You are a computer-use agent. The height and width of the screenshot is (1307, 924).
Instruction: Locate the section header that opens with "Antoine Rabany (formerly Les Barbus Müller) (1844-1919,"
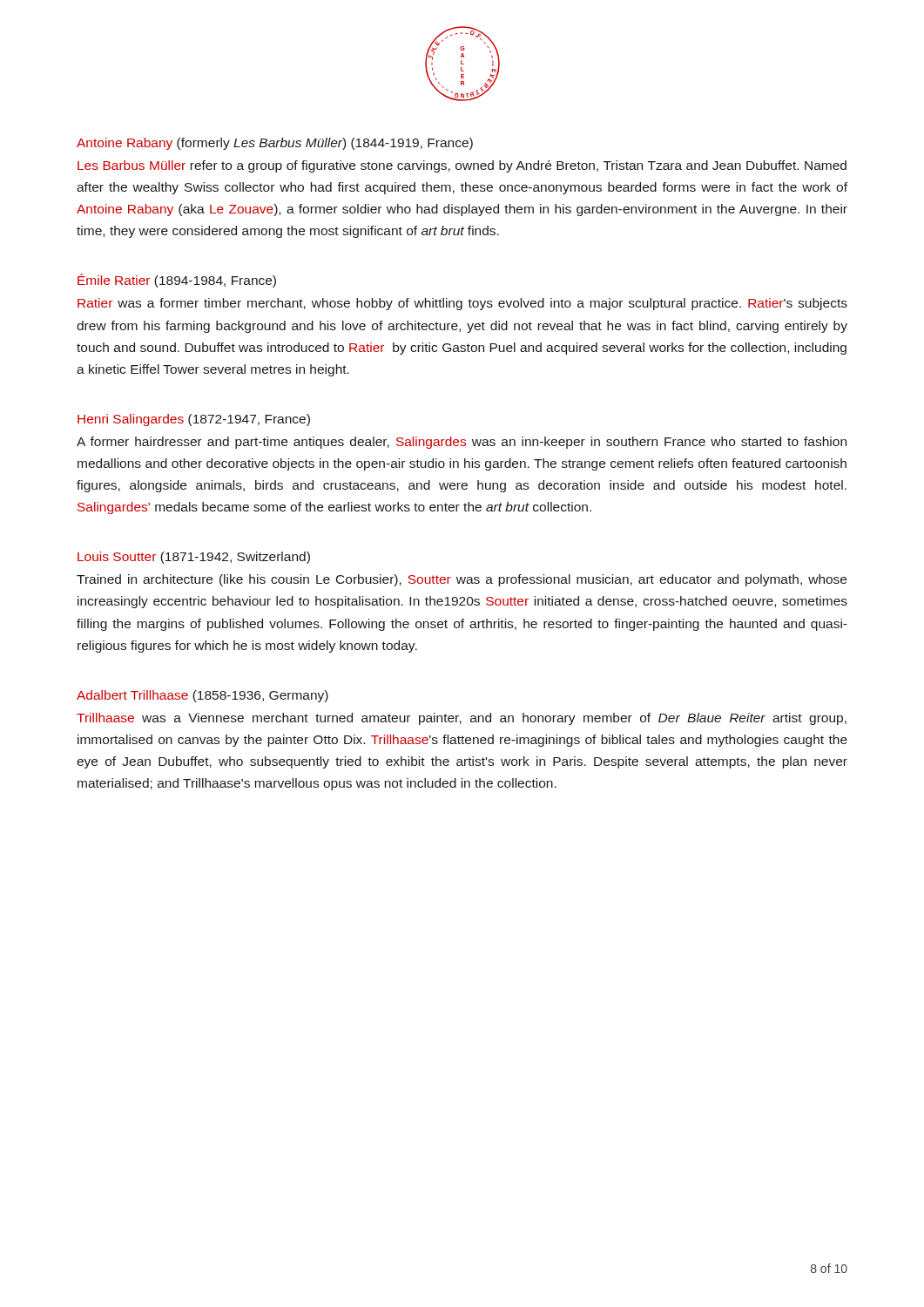[x=275, y=142]
